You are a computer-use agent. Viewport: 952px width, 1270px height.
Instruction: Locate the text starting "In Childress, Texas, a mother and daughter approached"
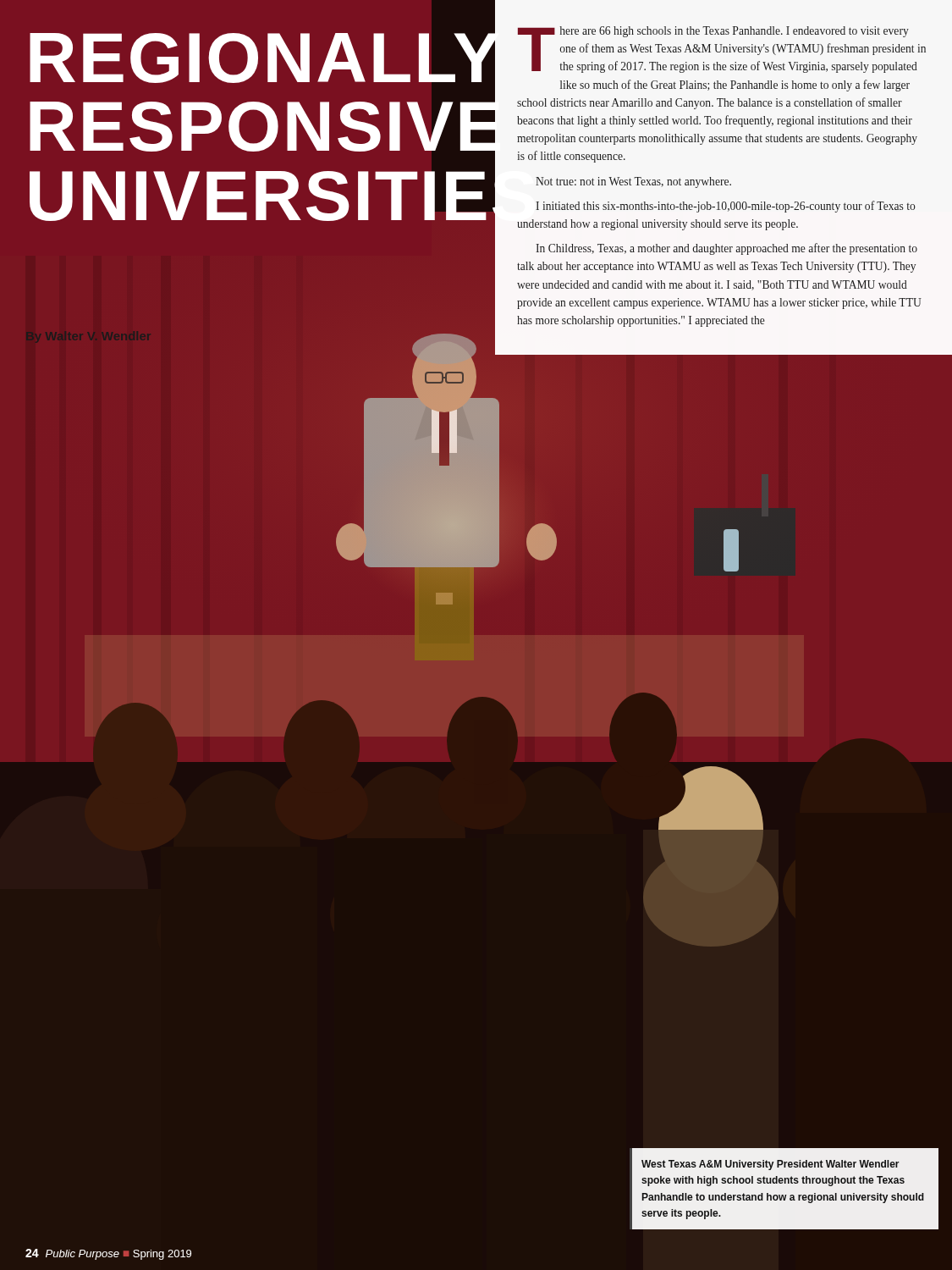[719, 285]
